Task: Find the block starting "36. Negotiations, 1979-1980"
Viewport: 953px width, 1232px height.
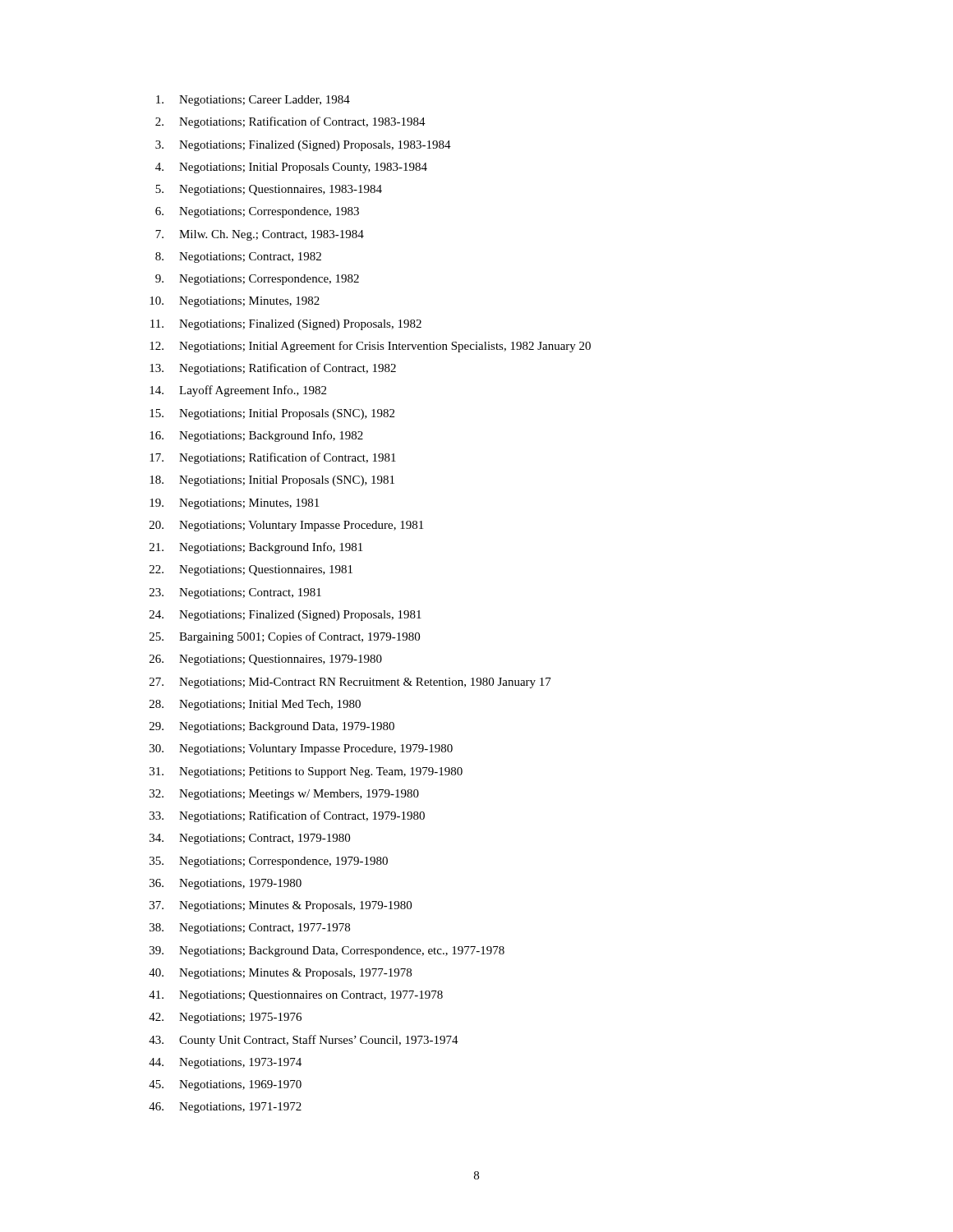Action: 226,884
